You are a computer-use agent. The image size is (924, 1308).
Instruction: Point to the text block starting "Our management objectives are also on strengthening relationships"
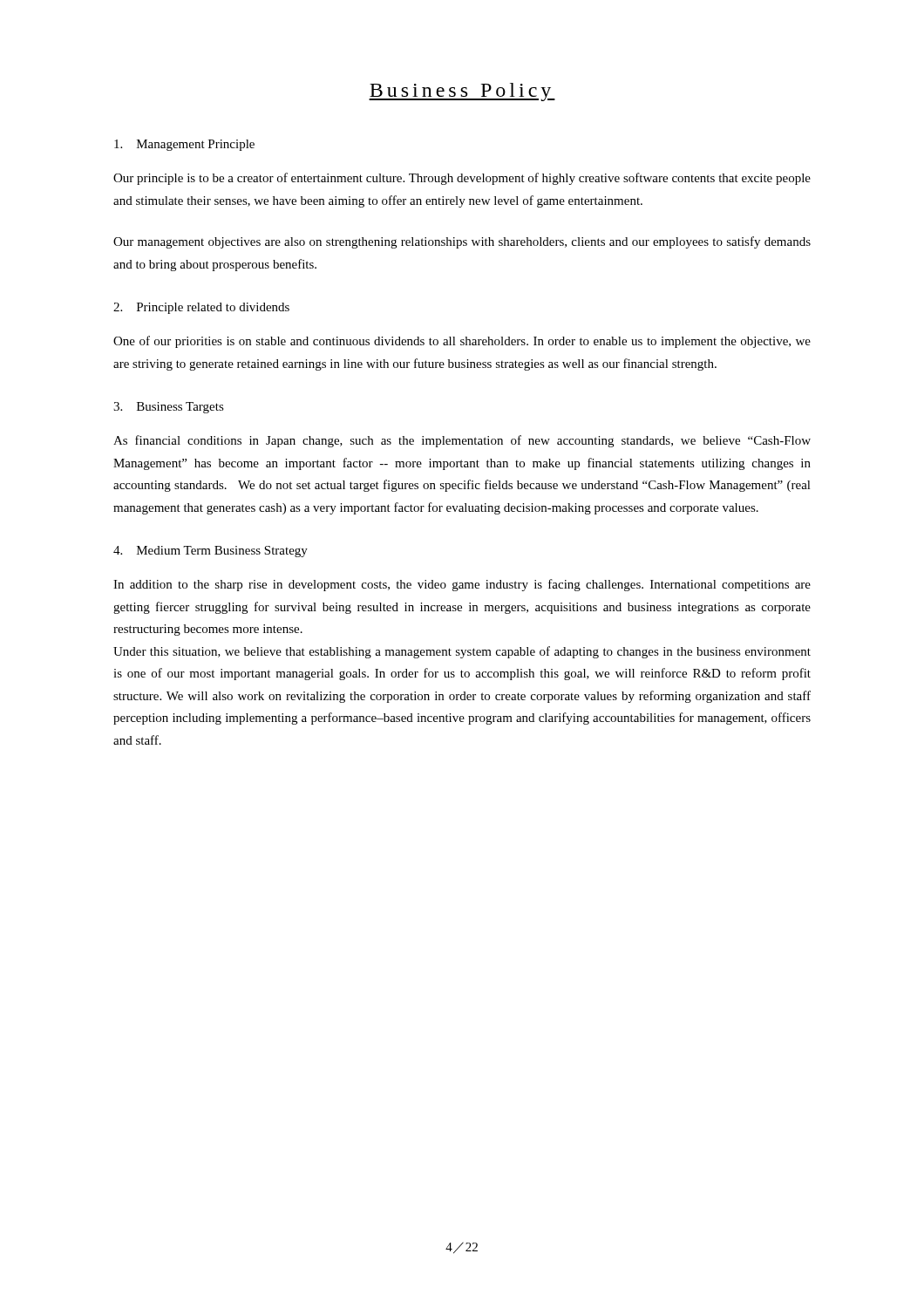coord(462,253)
